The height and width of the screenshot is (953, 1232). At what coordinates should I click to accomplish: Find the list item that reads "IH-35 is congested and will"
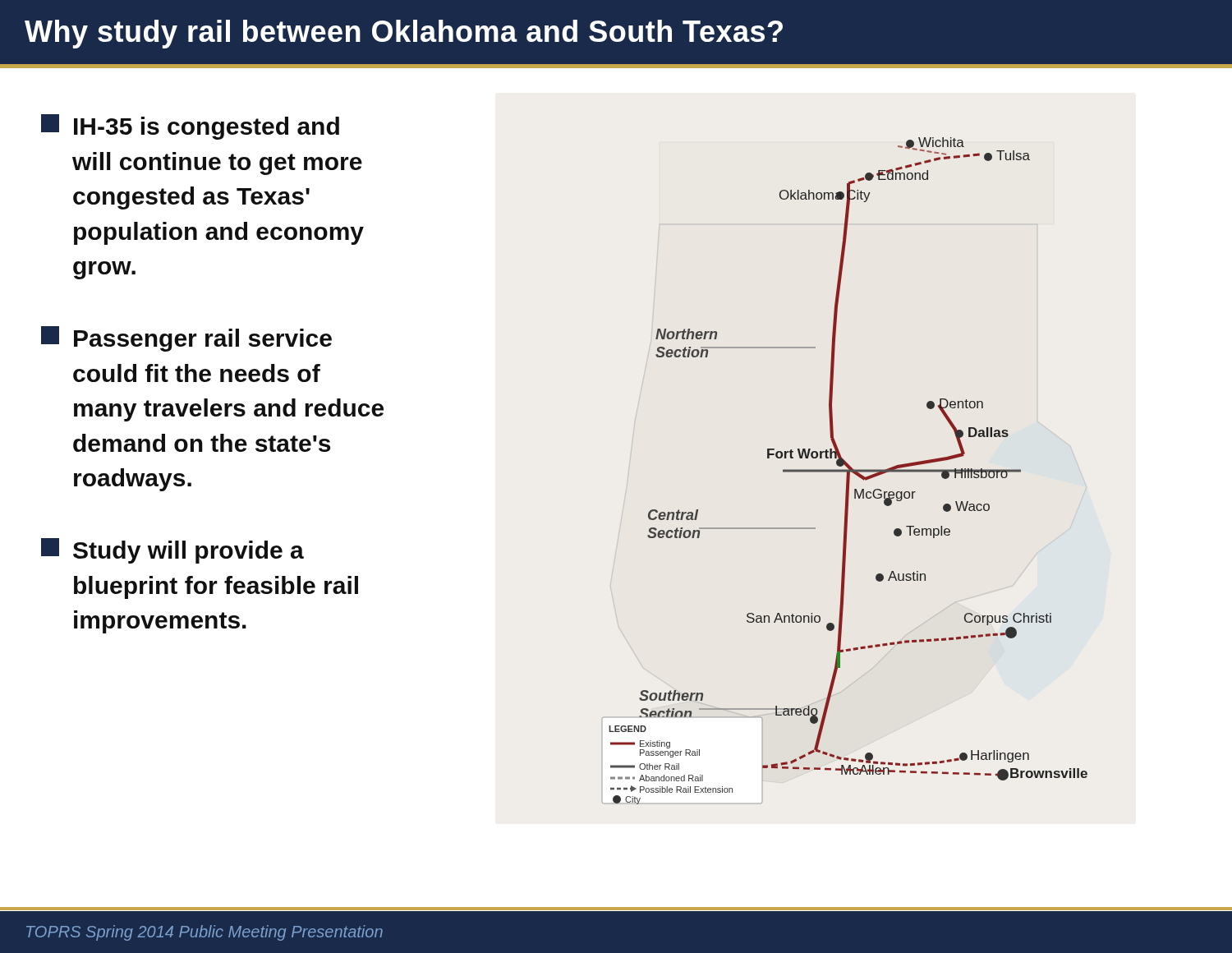pyautogui.click(x=214, y=197)
